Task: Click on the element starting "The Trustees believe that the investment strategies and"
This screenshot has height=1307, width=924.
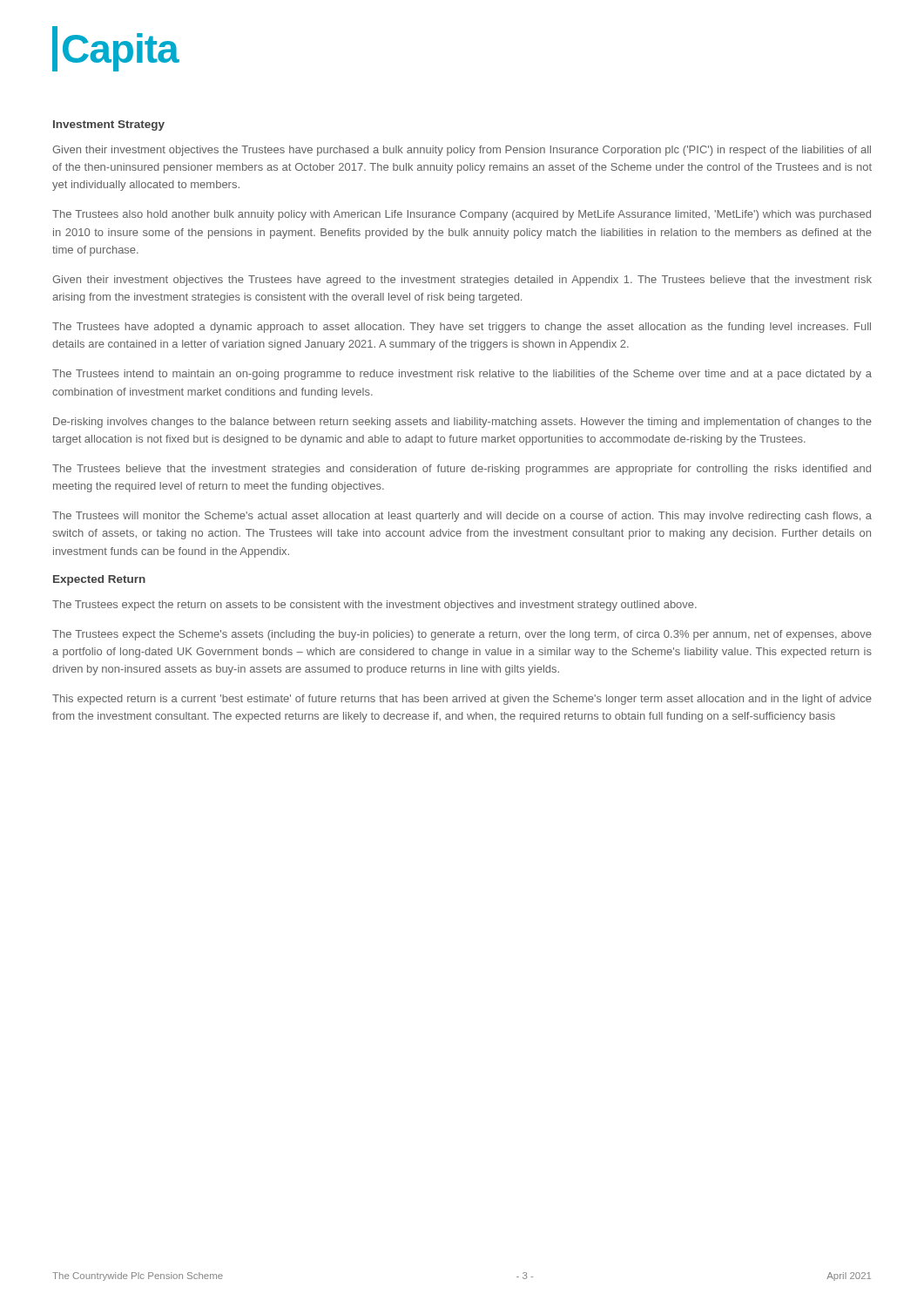Action: (x=462, y=477)
